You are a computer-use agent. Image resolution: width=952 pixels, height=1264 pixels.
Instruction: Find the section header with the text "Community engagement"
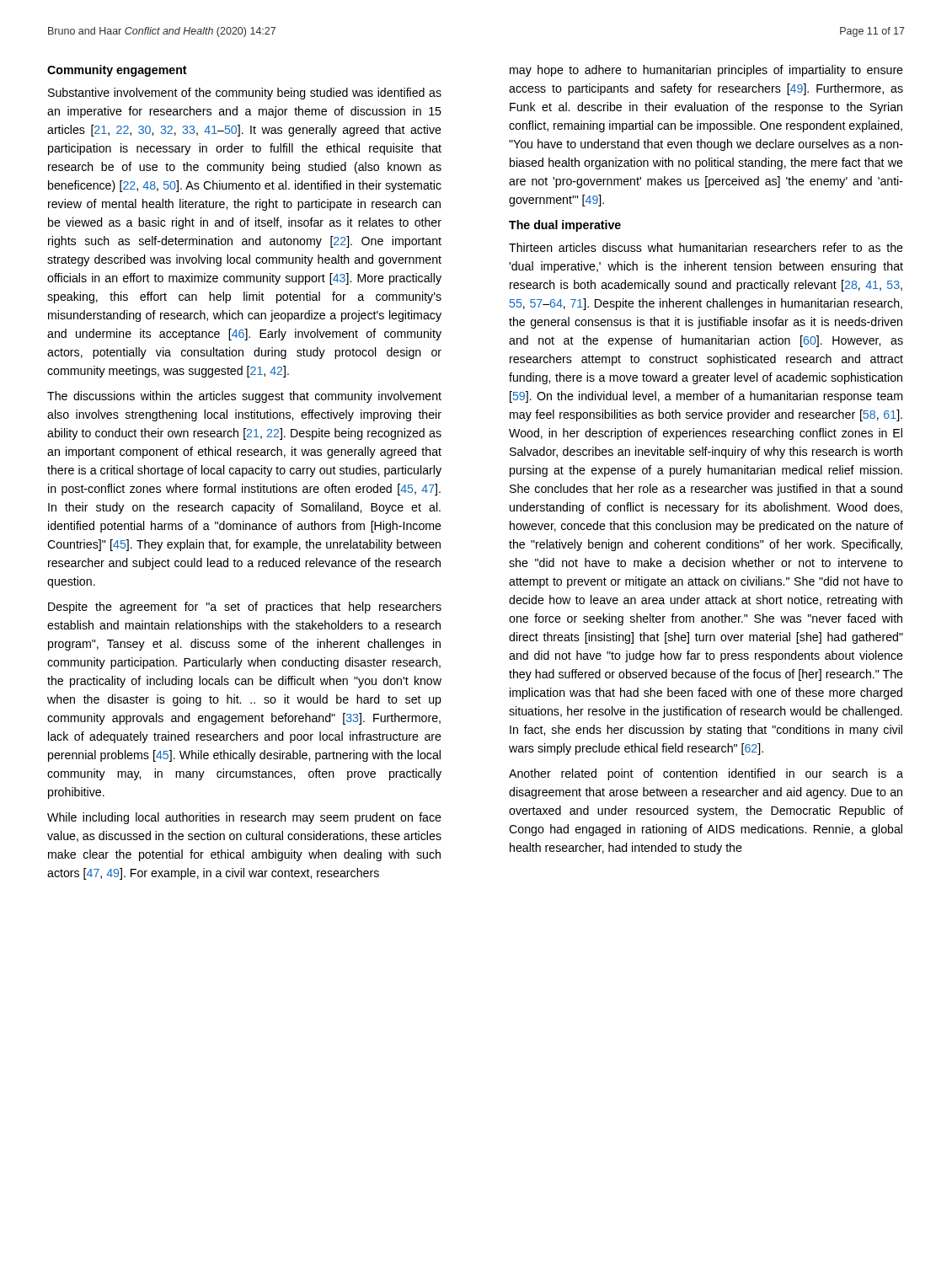click(117, 71)
